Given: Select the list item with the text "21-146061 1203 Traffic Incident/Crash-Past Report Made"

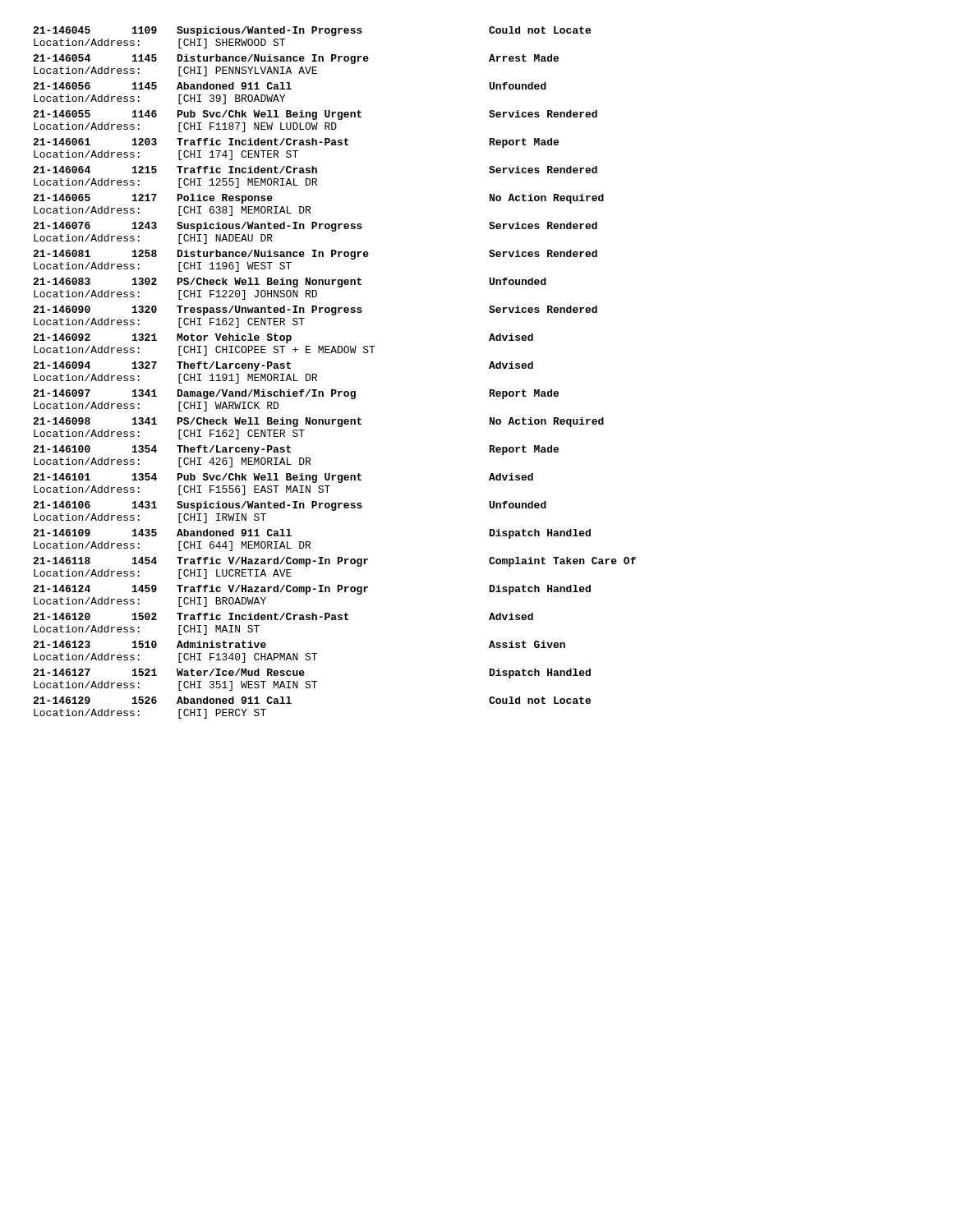Looking at the screenshot, I should [296, 143].
